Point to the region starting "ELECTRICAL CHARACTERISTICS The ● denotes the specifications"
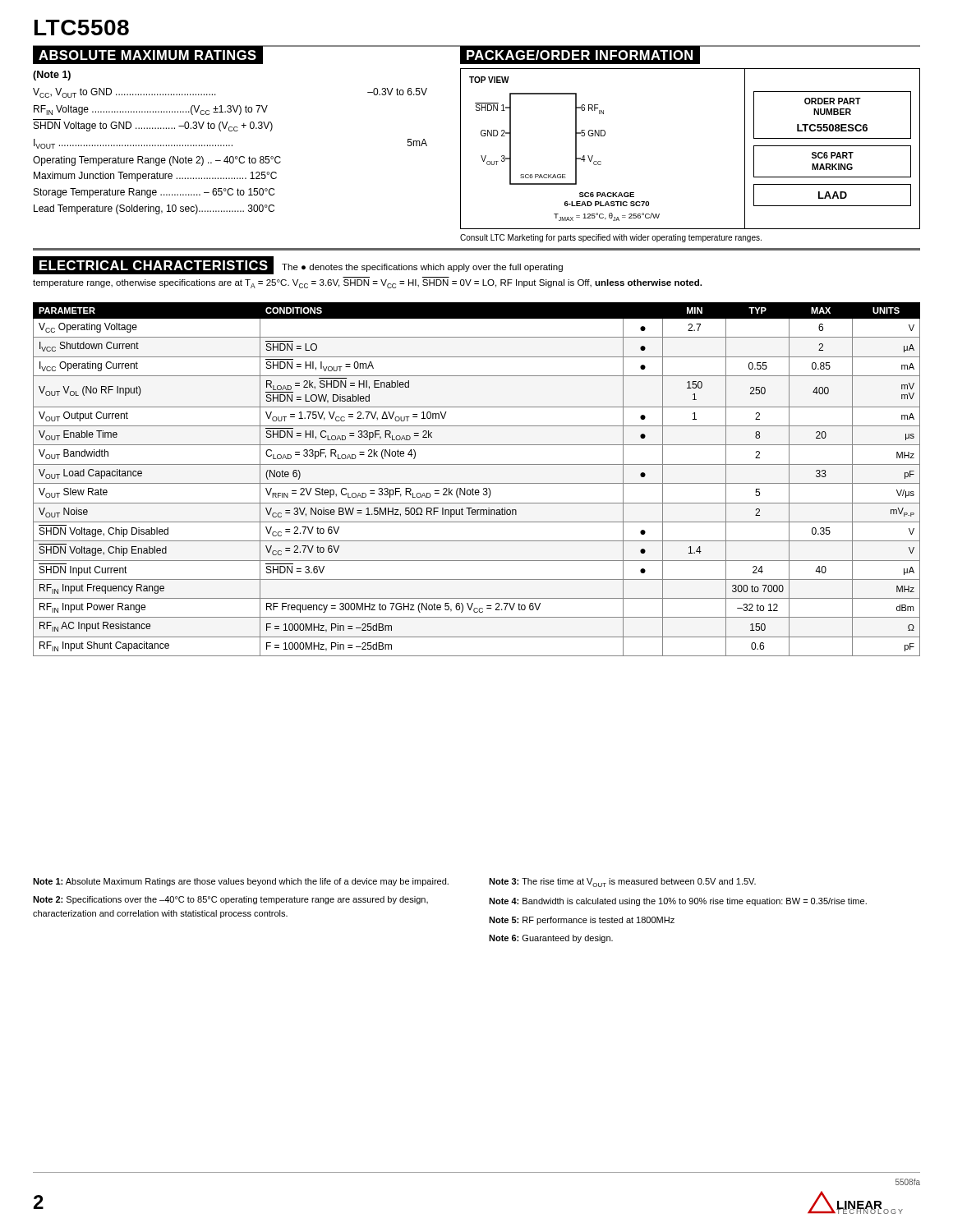953x1232 pixels. [298, 266]
